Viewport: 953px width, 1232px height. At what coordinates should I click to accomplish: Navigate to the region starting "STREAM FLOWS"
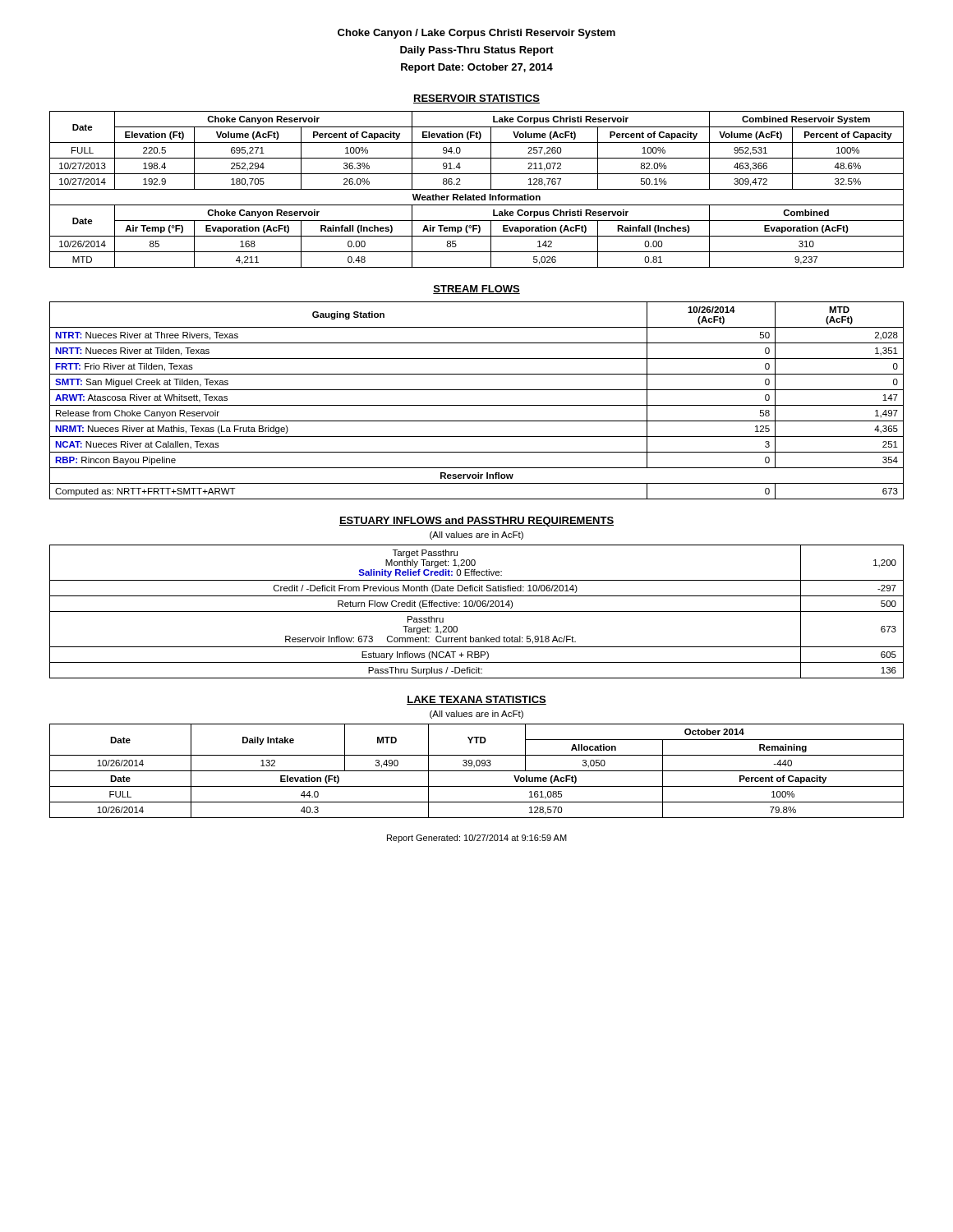[476, 289]
